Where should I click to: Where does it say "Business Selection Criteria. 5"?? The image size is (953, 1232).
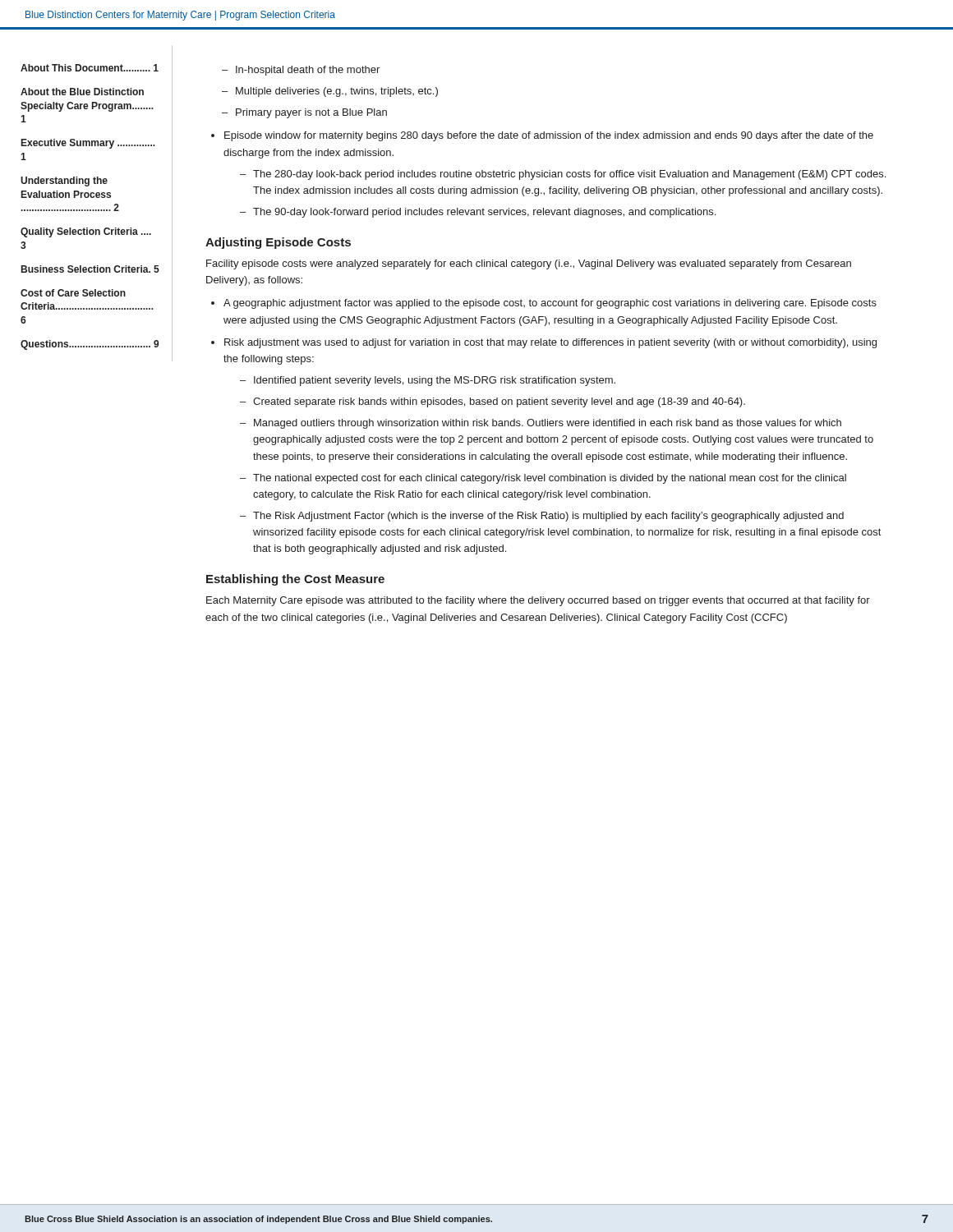90,269
